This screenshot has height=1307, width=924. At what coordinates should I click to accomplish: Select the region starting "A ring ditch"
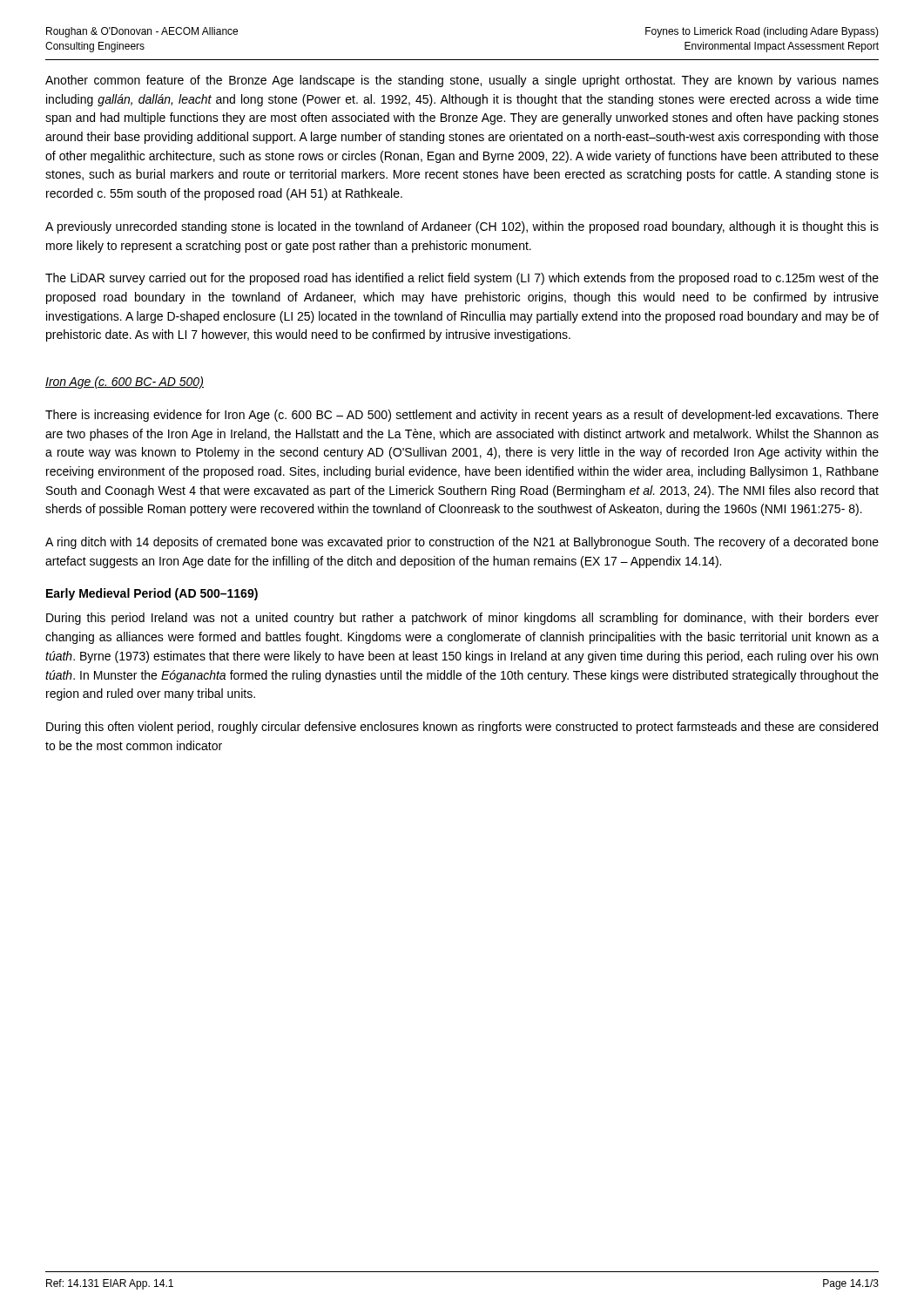(x=462, y=551)
